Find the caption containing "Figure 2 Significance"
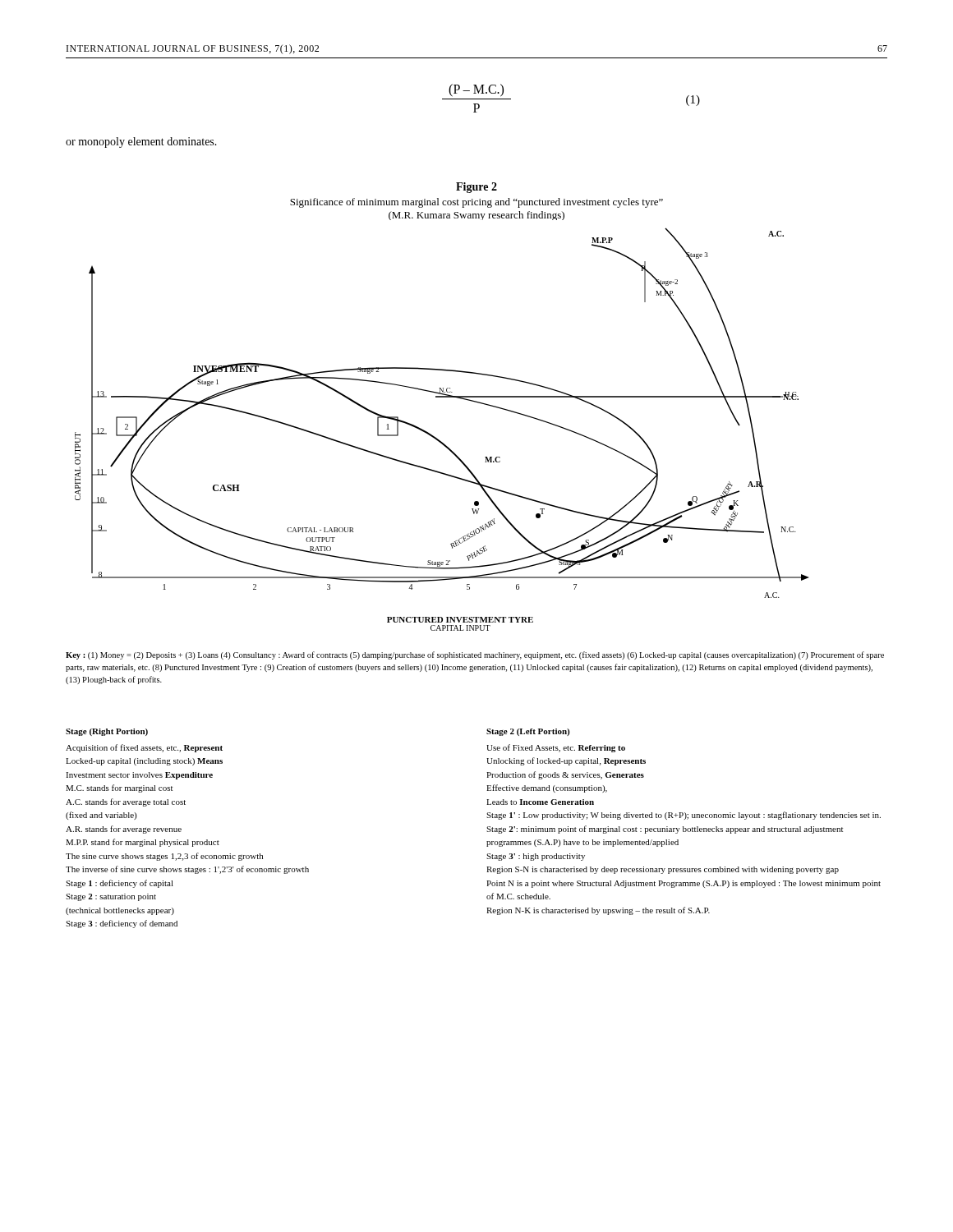Screen dimensions: 1232x953 tap(476, 201)
